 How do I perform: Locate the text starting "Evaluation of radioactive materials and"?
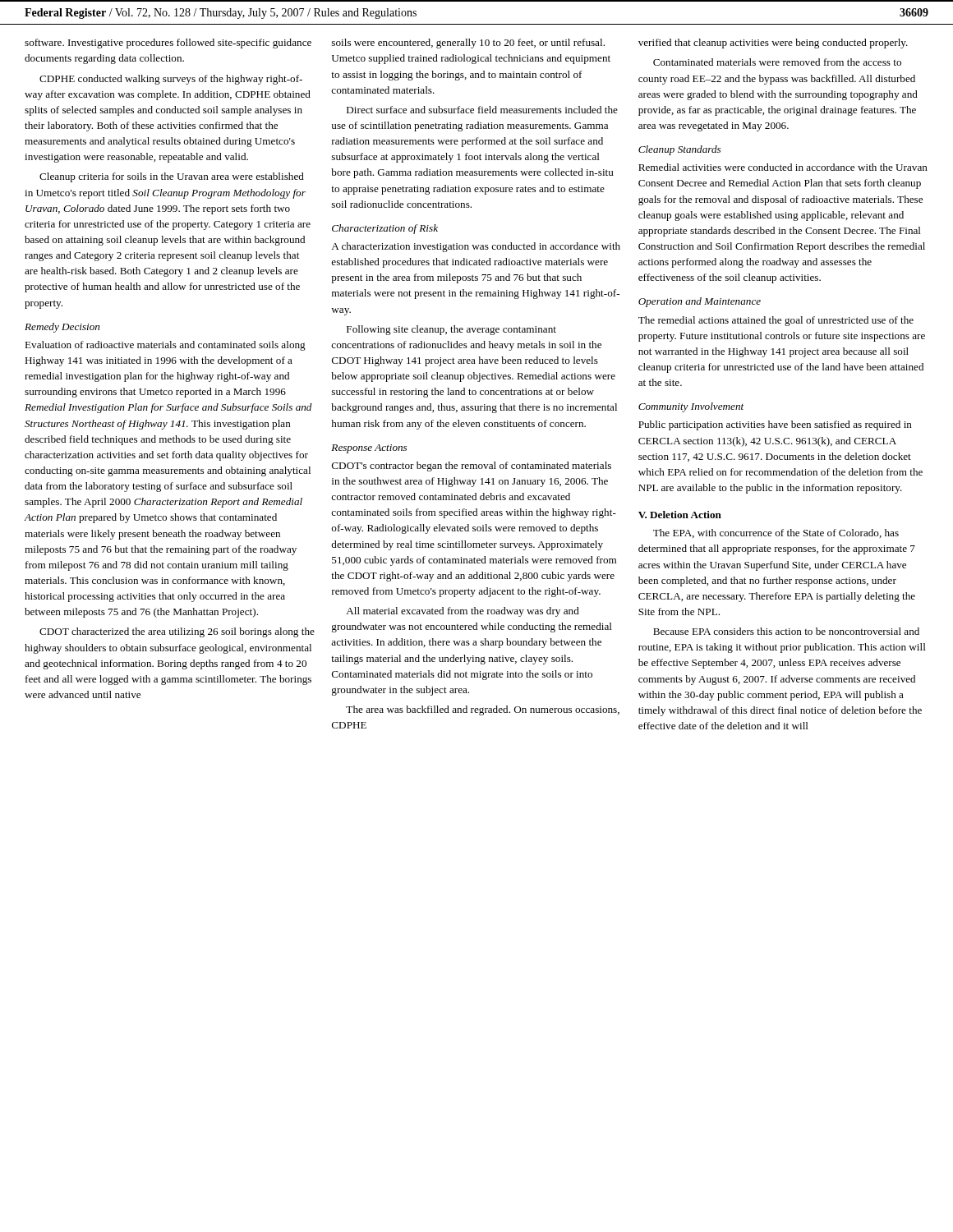click(170, 519)
